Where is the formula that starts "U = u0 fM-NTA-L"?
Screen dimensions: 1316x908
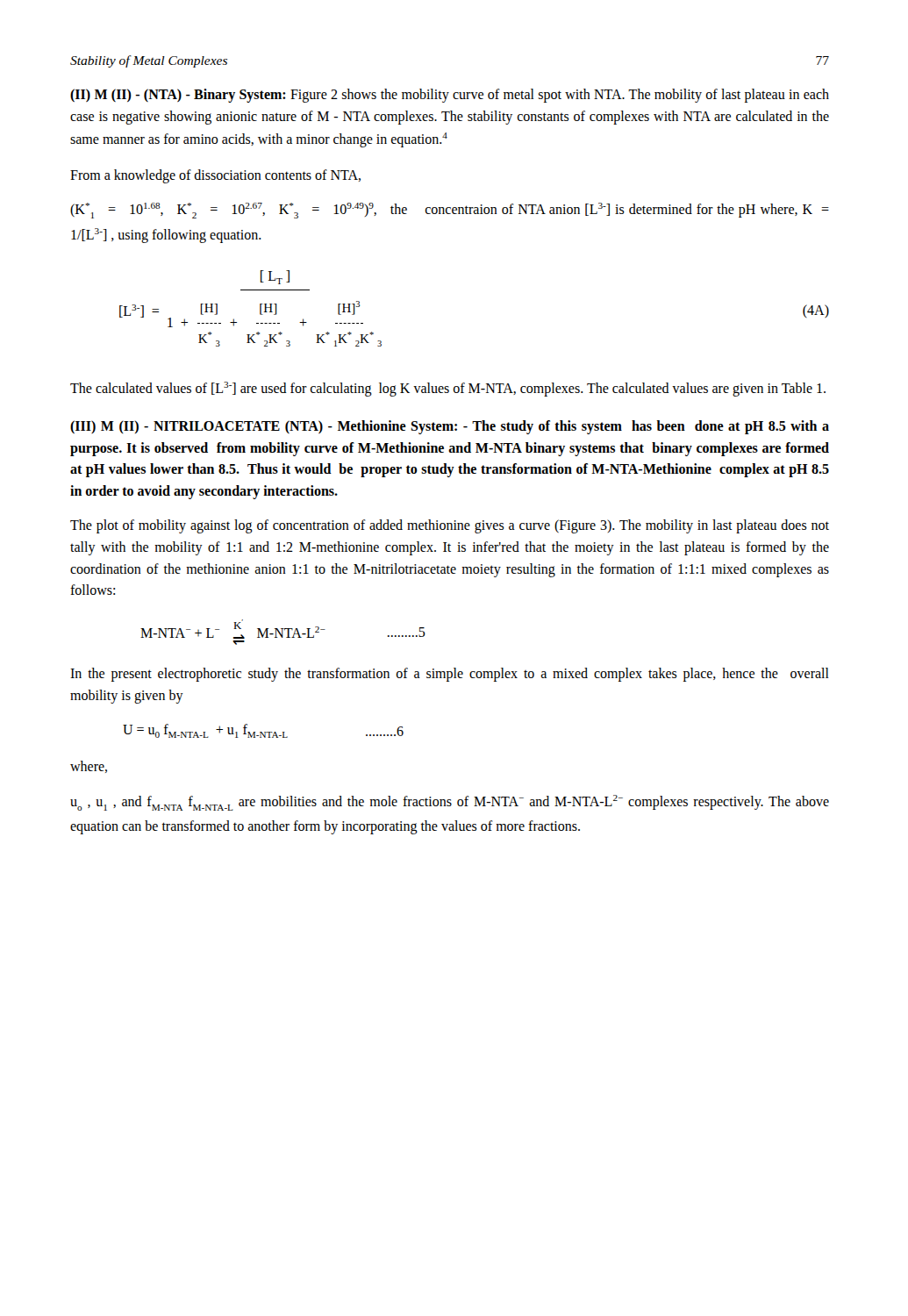[263, 731]
